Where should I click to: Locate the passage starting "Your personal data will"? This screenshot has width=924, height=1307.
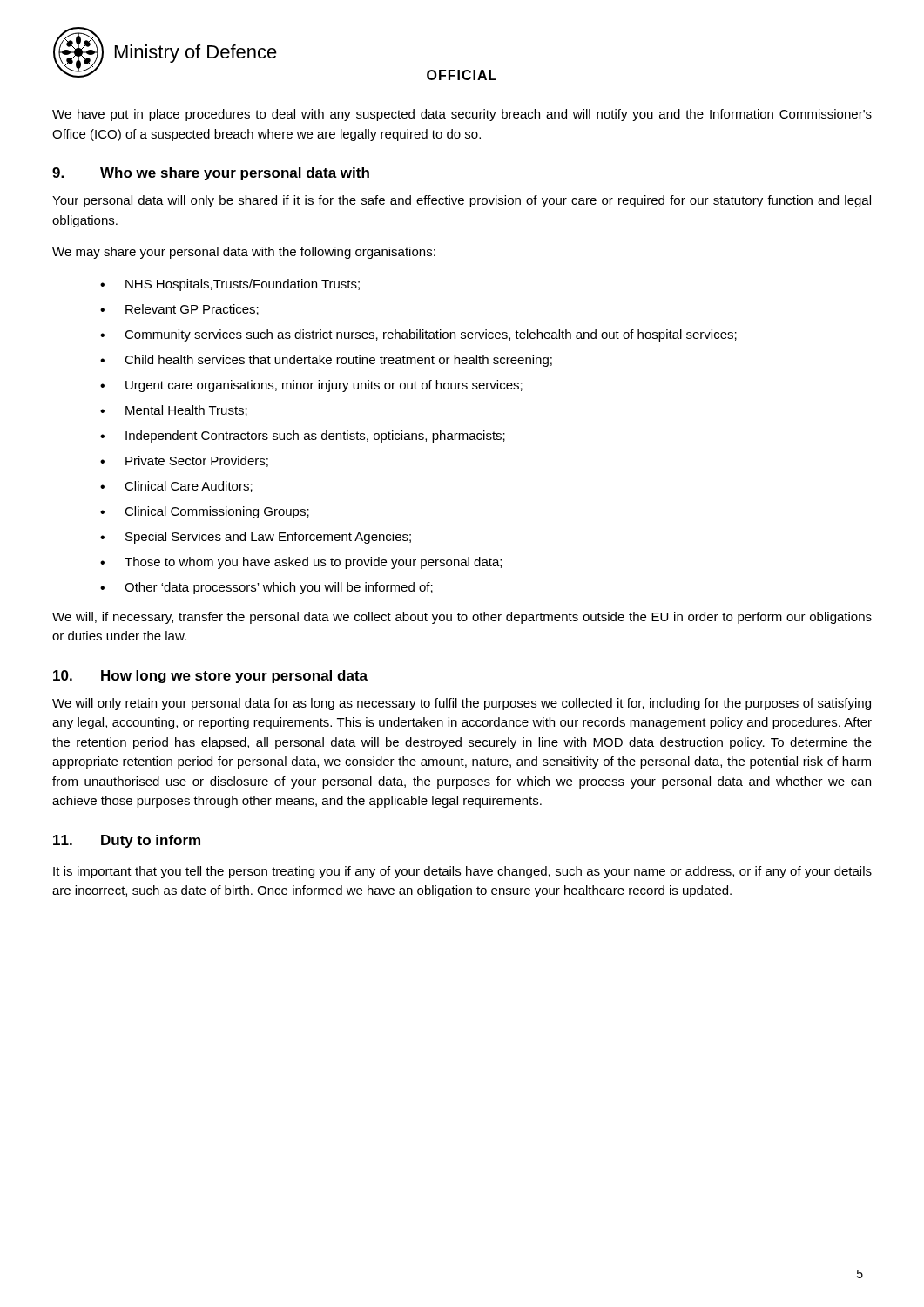tap(462, 210)
